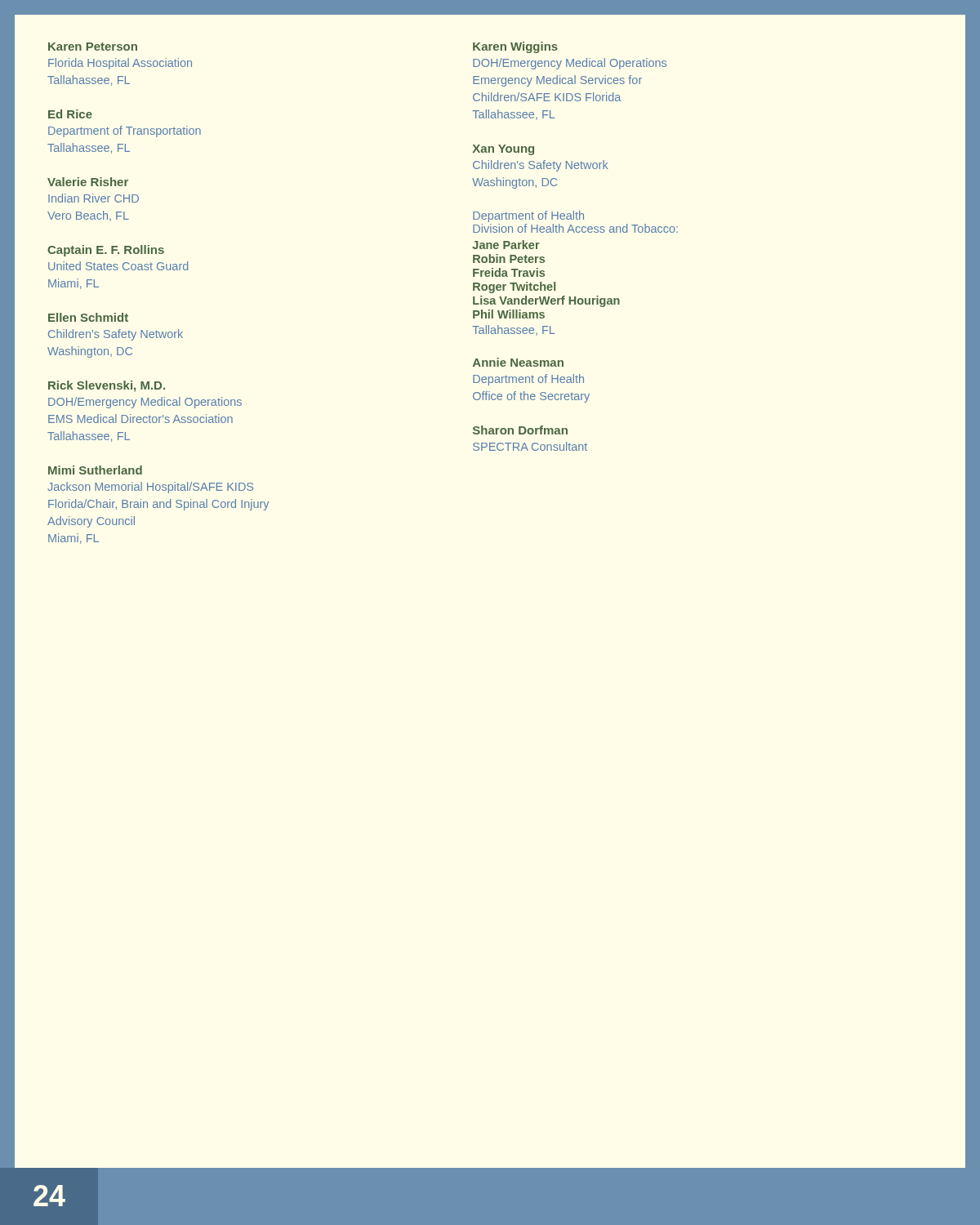Locate the block of text that opens with "Karen Peterson Florida Hospital"

(93, 47)
